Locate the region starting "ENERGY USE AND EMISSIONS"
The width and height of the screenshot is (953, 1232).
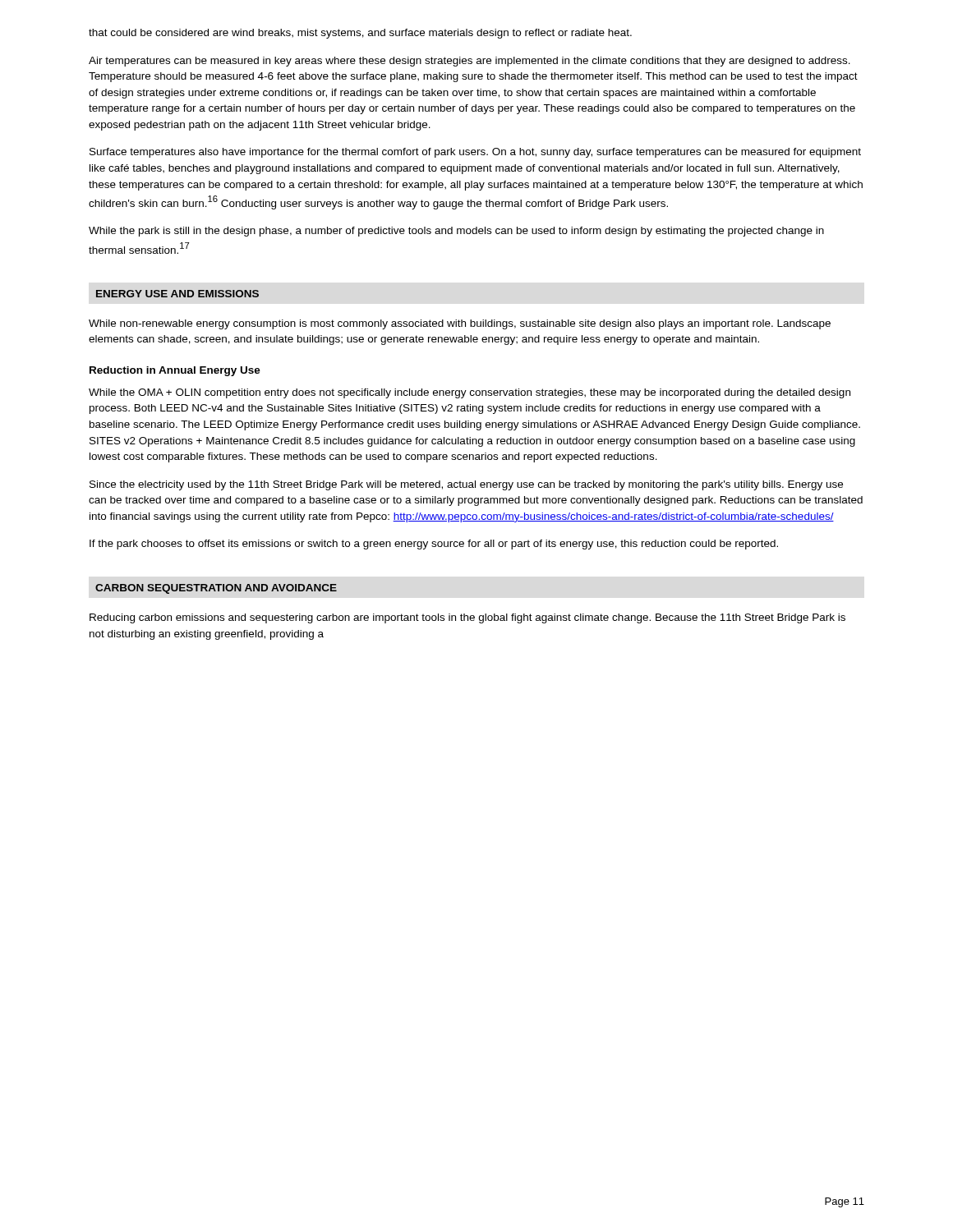tap(177, 293)
